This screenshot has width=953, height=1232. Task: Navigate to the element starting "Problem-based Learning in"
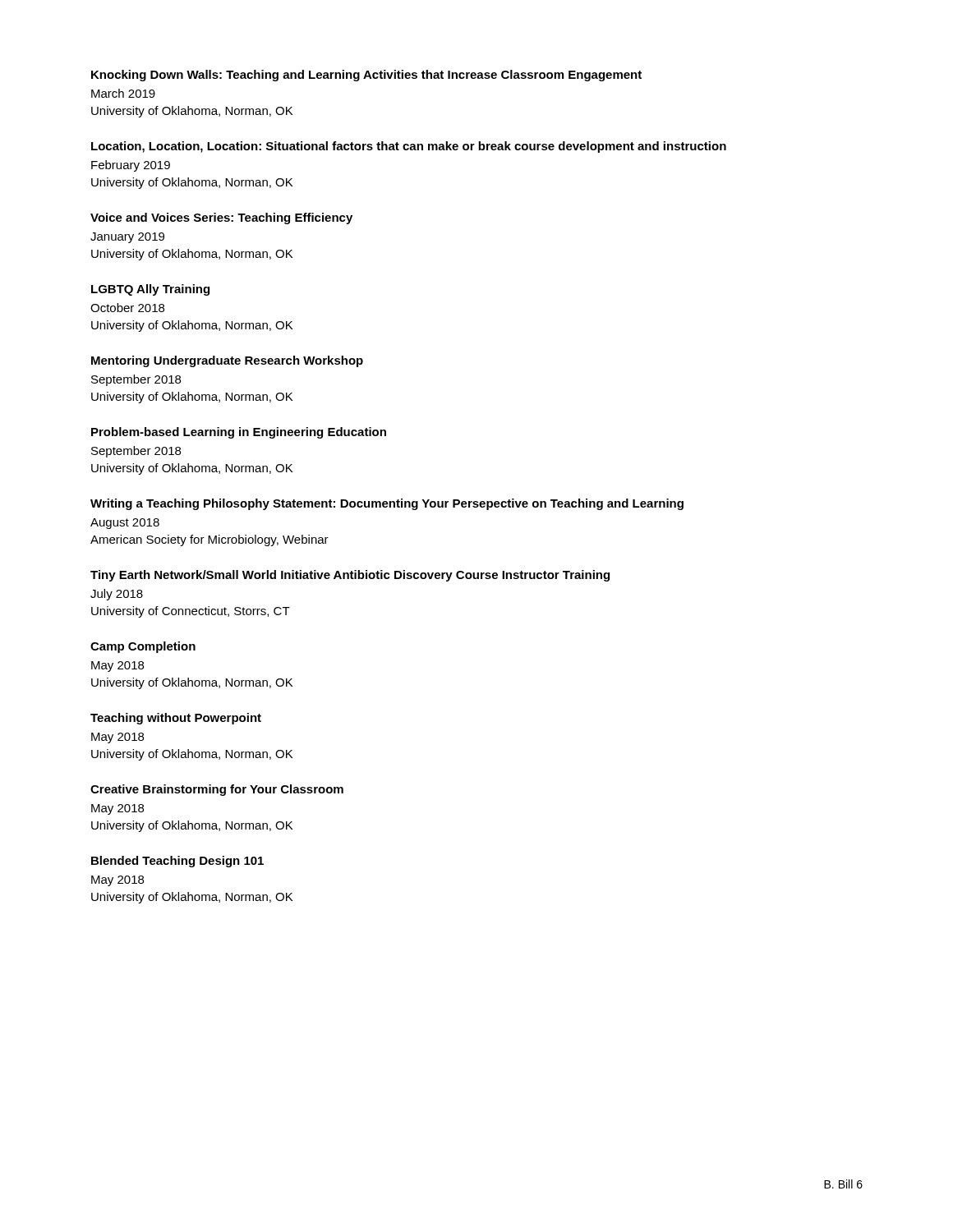pyautogui.click(x=239, y=433)
